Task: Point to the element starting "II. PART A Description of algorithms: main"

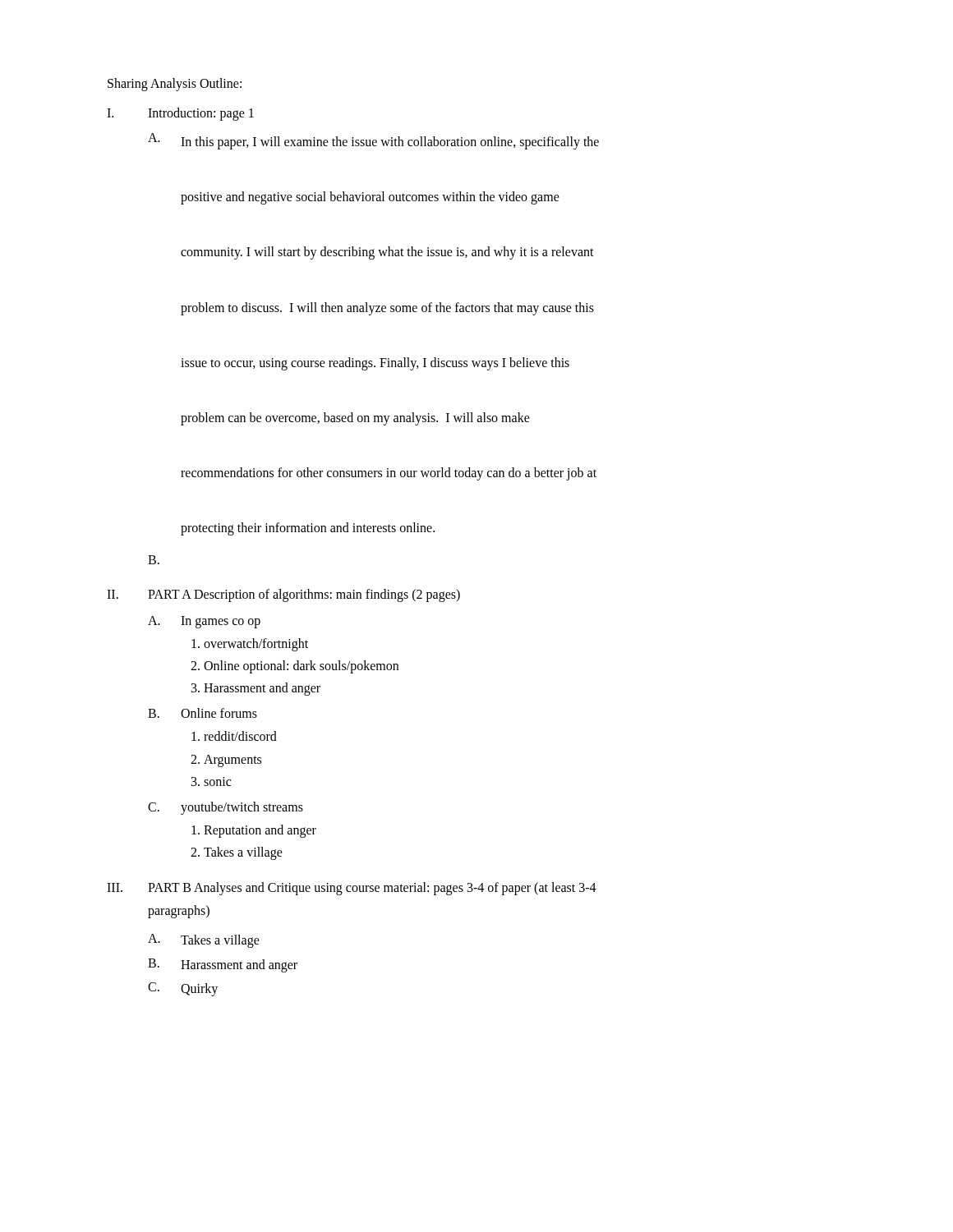Action: (x=283, y=595)
